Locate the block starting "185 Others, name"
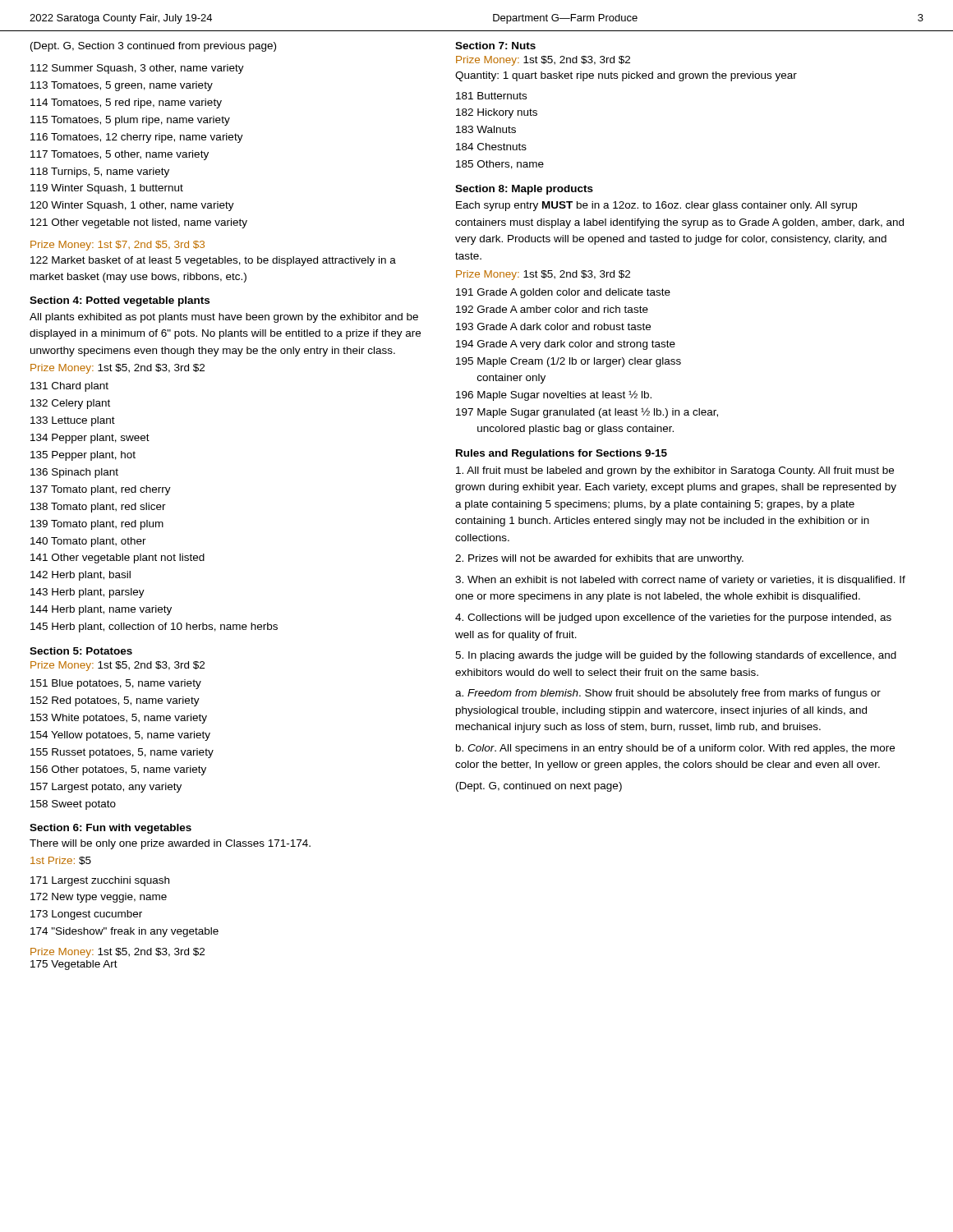953x1232 pixels. pos(500,164)
